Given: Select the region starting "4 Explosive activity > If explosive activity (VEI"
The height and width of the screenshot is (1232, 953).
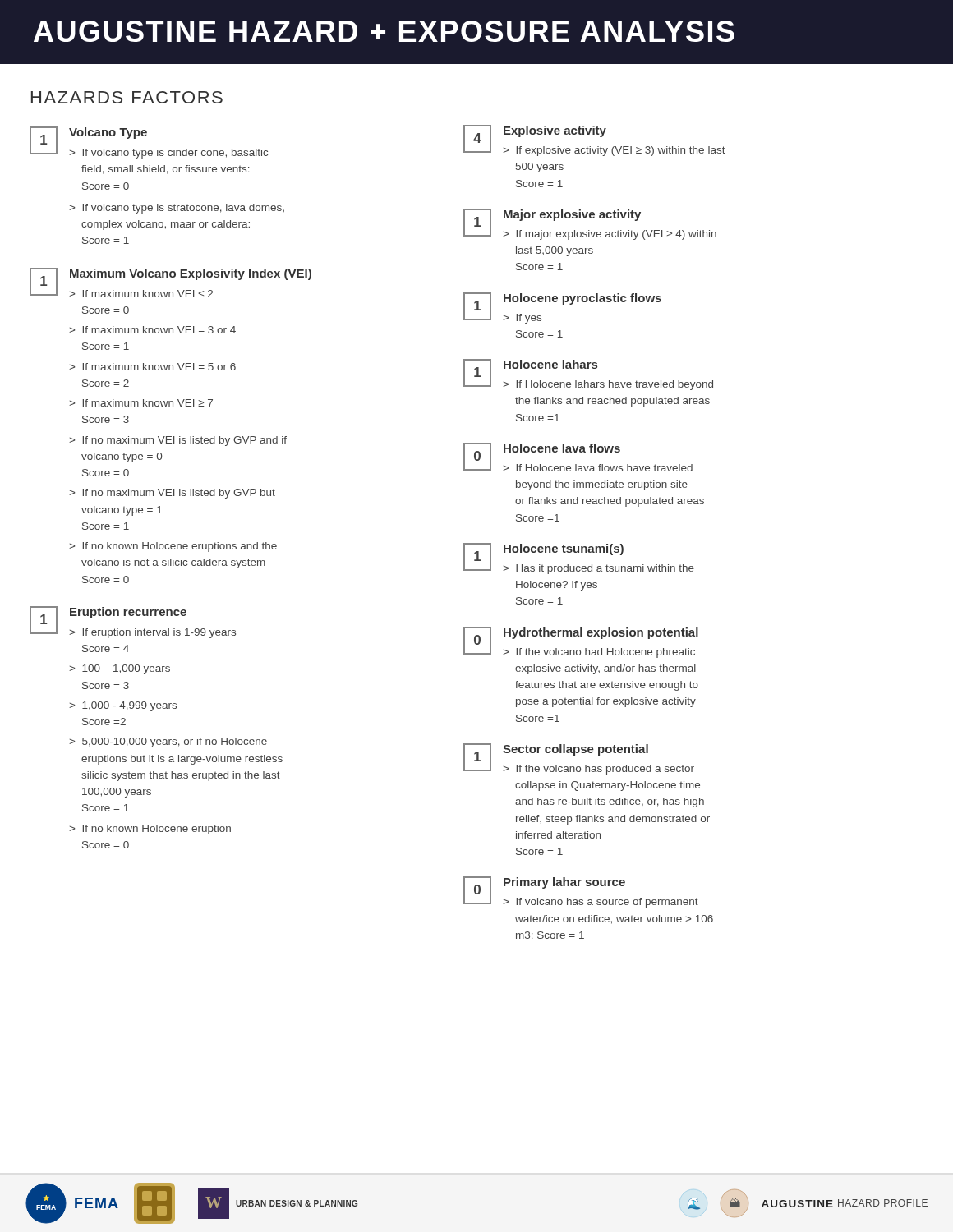Looking at the screenshot, I should click(594, 158).
